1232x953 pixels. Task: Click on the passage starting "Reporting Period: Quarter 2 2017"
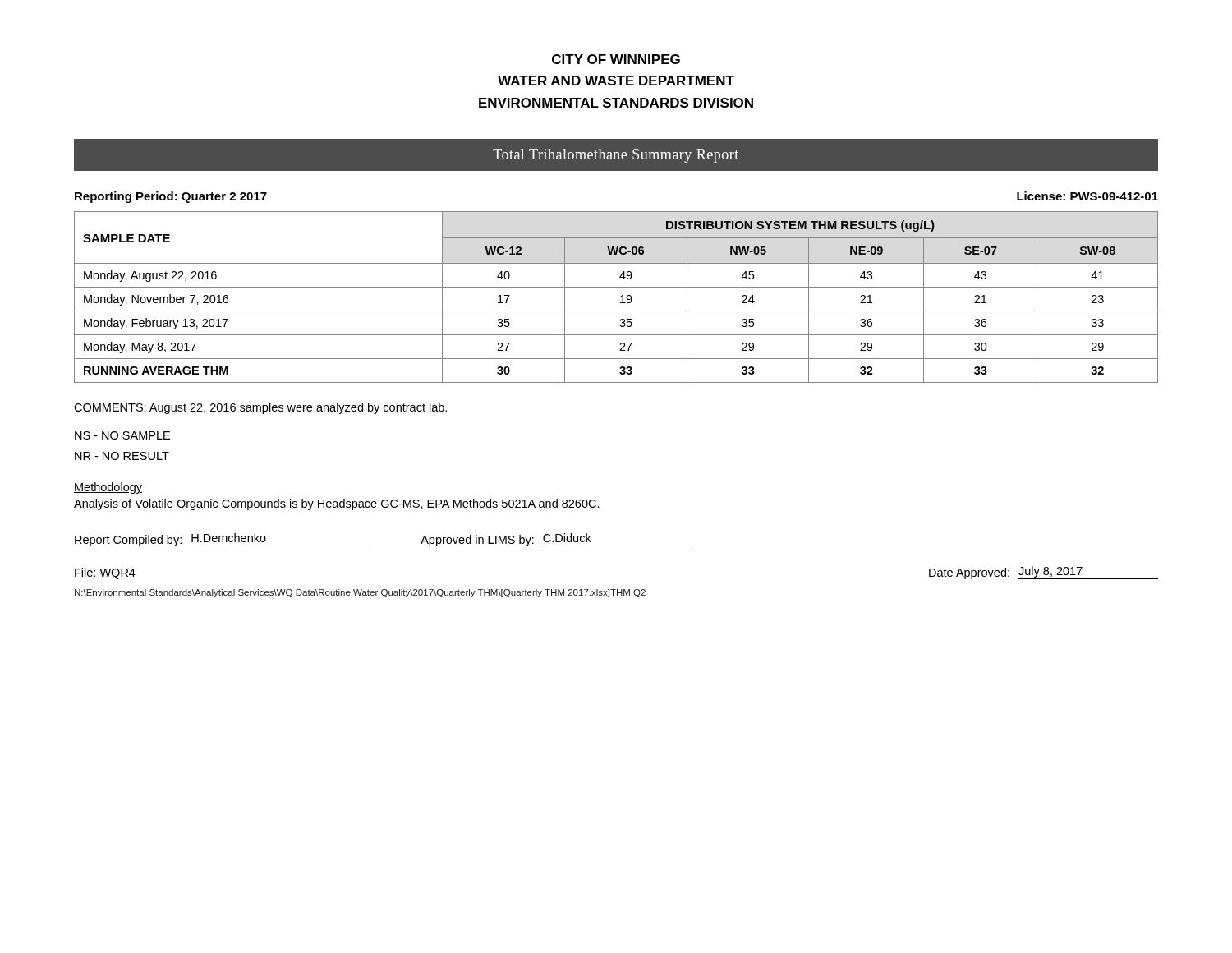click(169, 197)
